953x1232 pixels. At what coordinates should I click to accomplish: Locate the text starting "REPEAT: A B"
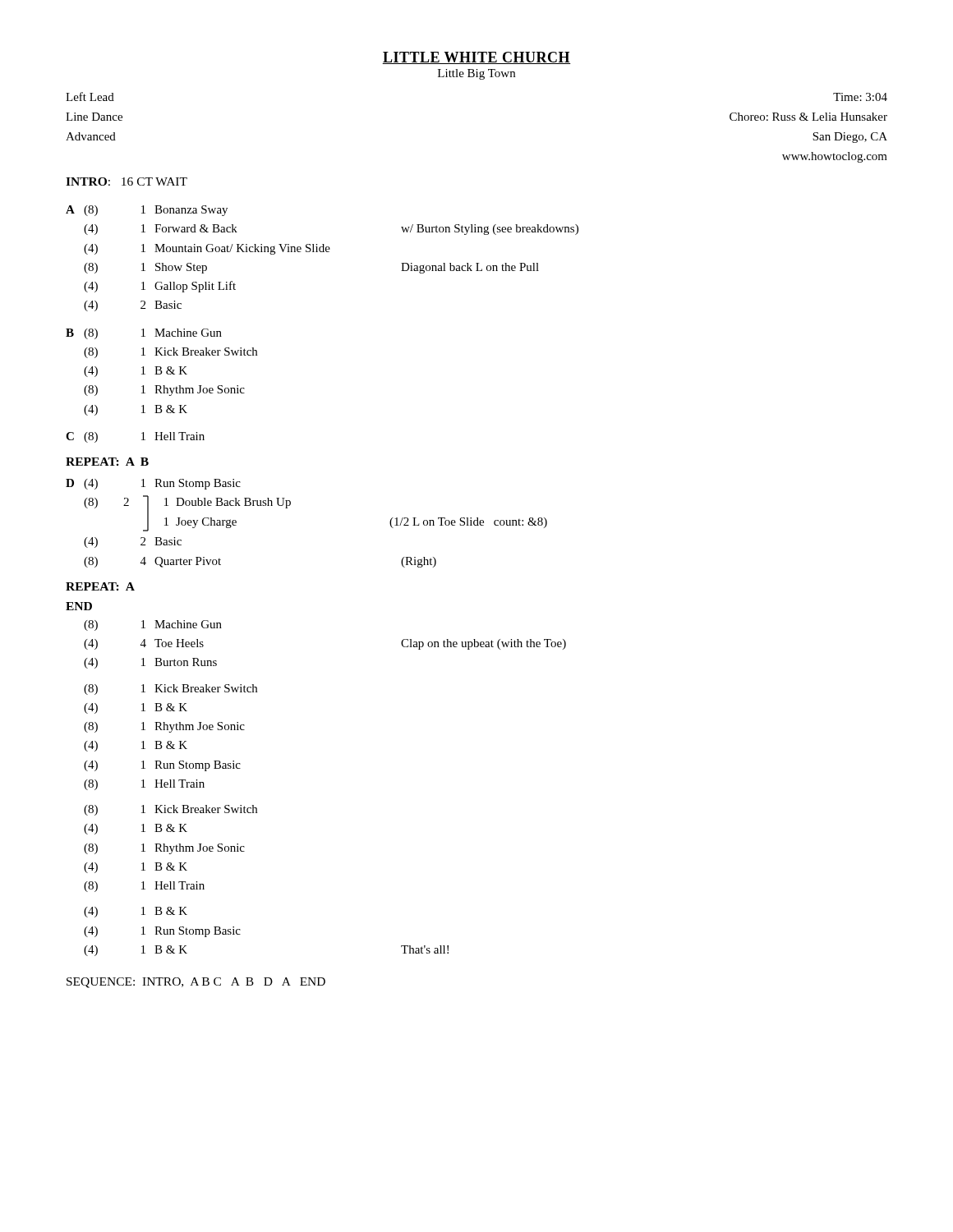tap(107, 461)
